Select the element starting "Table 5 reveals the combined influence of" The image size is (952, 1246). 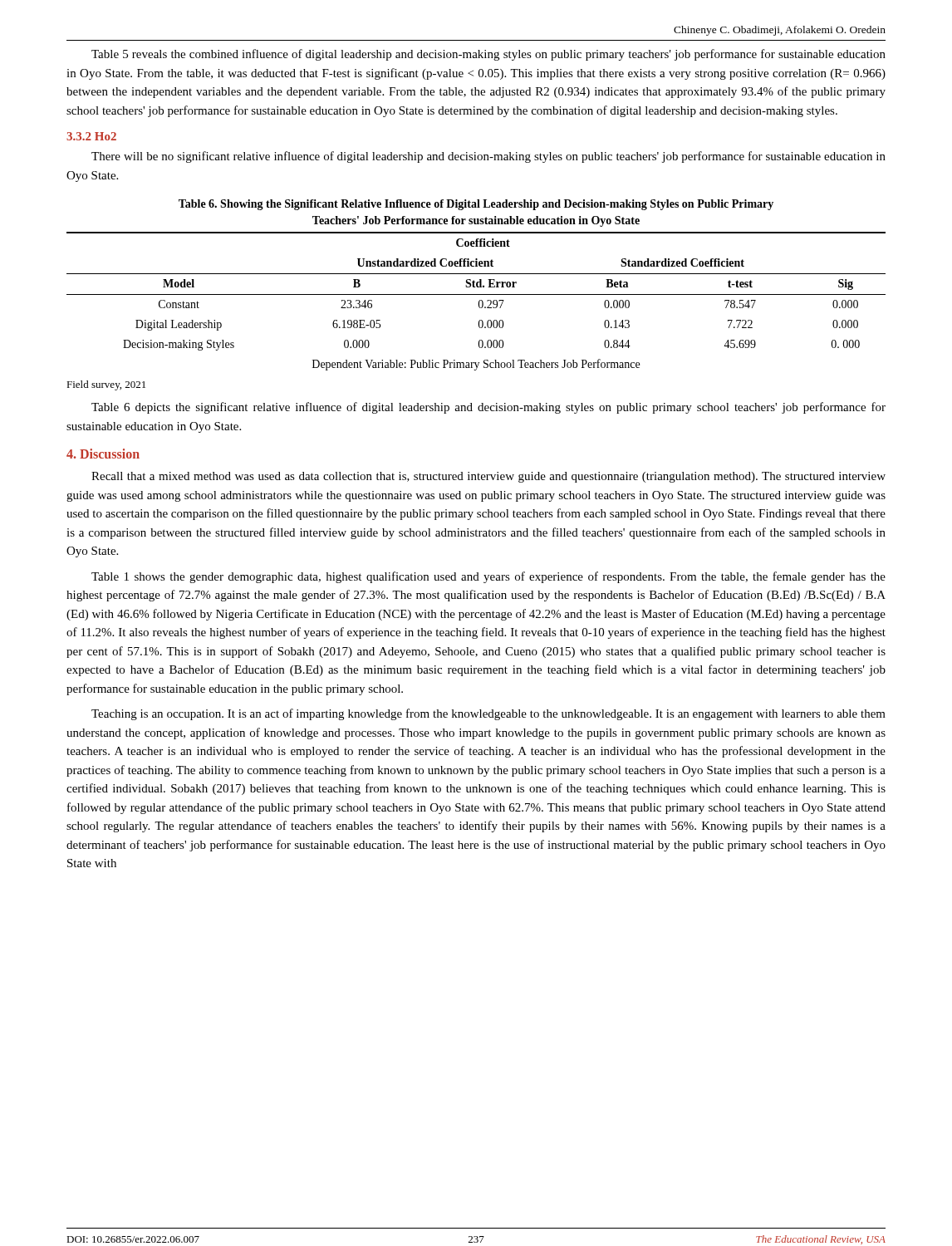(x=476, y=82)
